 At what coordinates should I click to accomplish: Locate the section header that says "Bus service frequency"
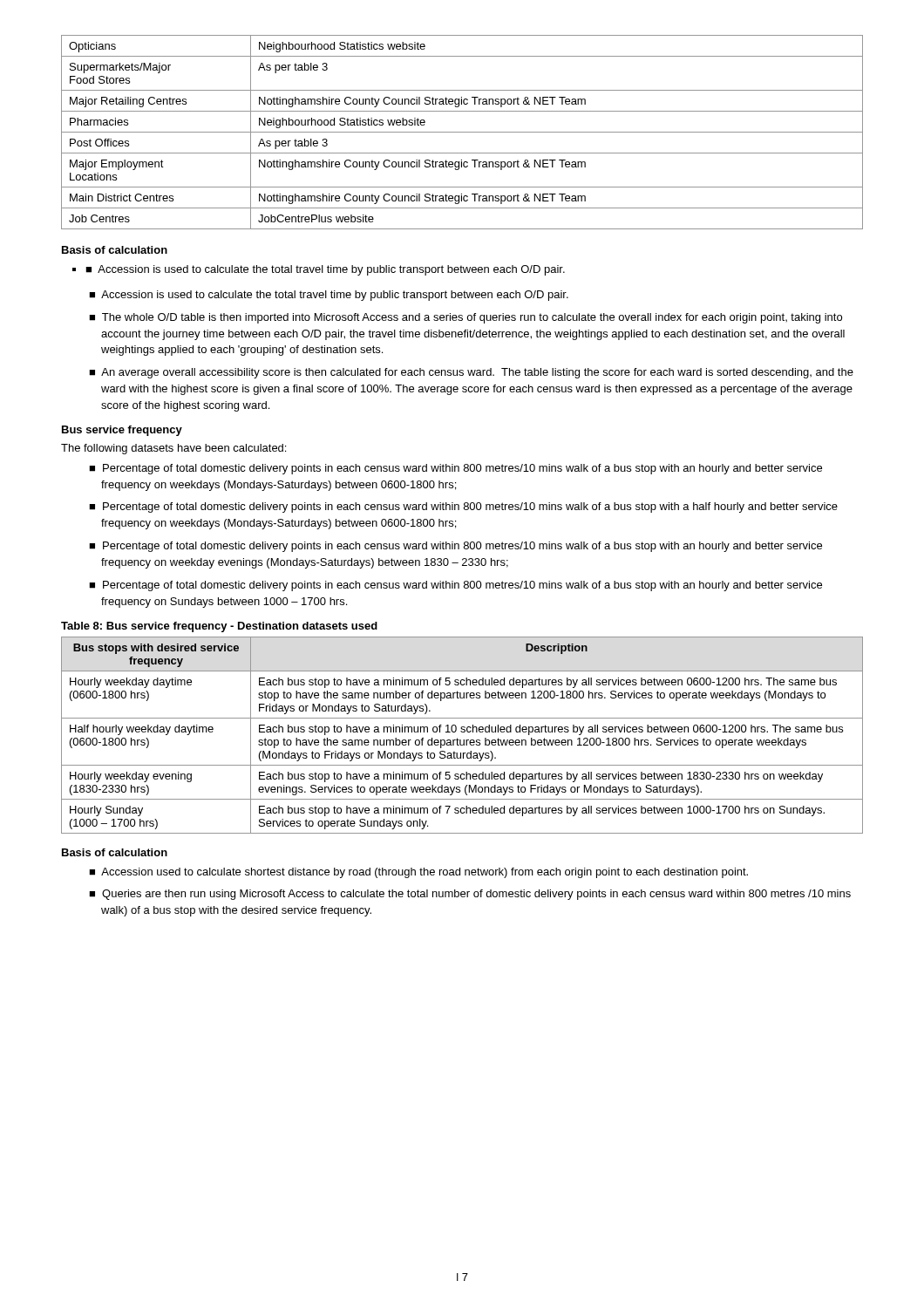click(121, 429)
